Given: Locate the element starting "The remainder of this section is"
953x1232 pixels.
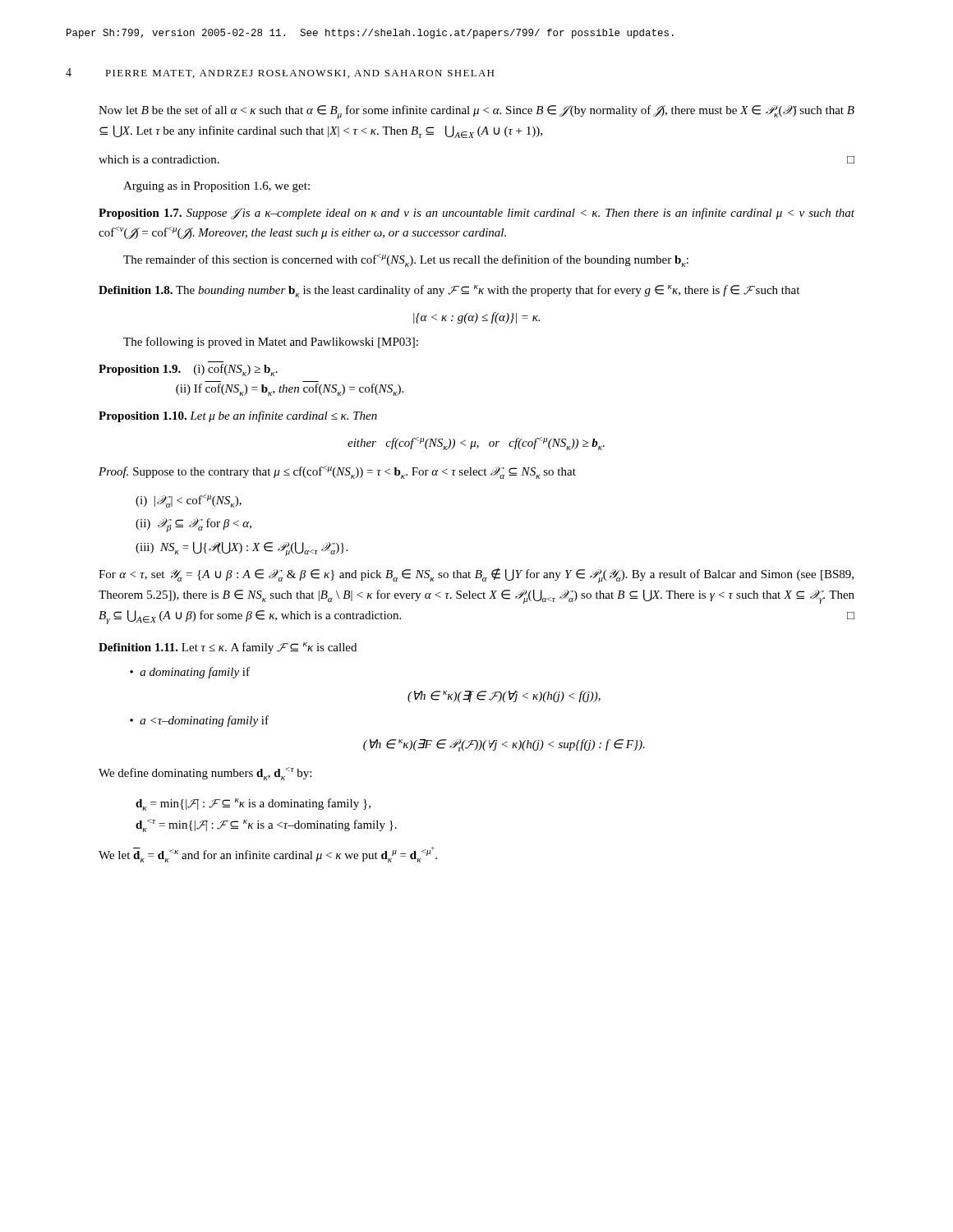Looking at the screenshot, I should coord(406,259).
